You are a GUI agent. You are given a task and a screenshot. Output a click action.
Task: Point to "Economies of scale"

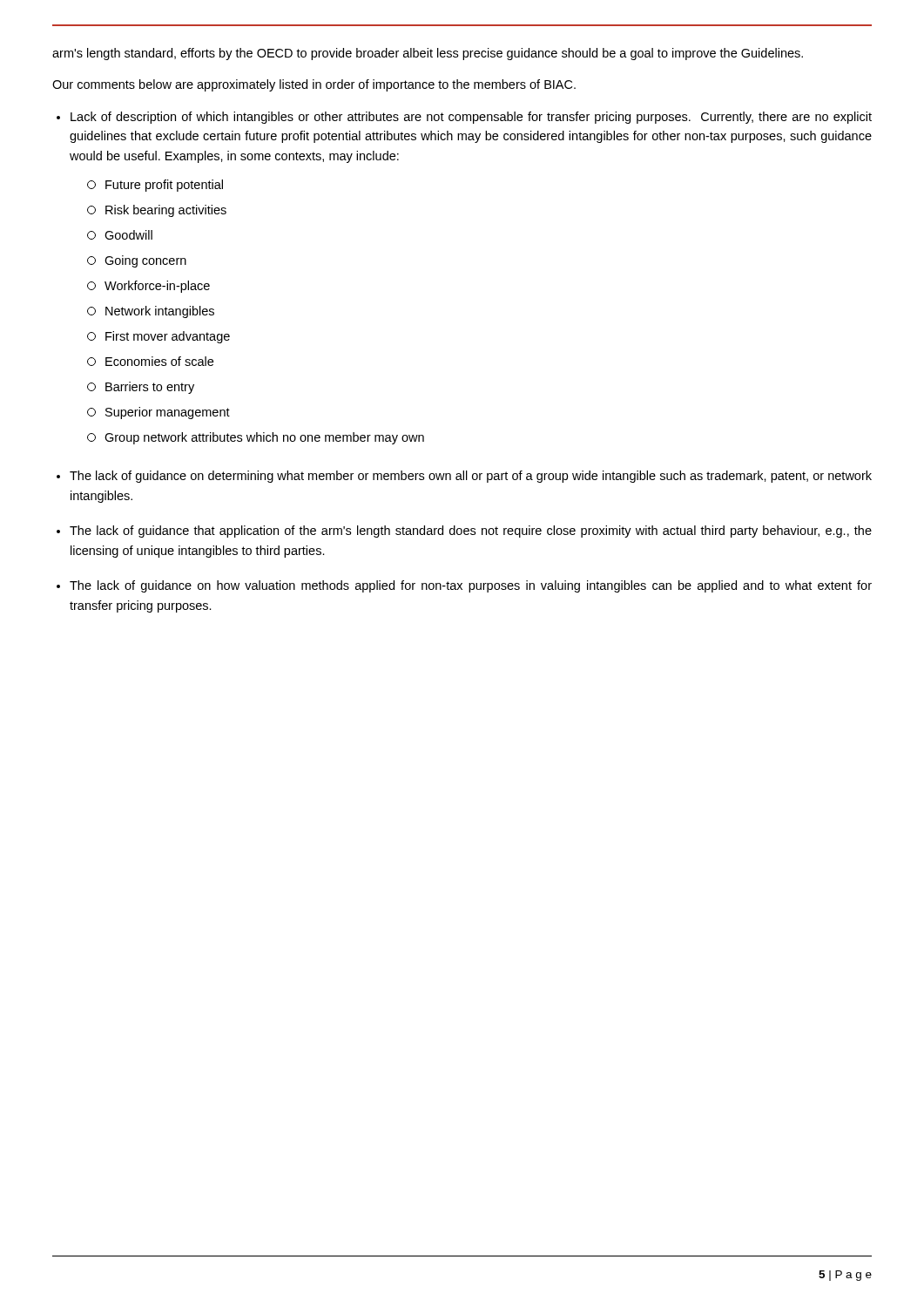151,362
